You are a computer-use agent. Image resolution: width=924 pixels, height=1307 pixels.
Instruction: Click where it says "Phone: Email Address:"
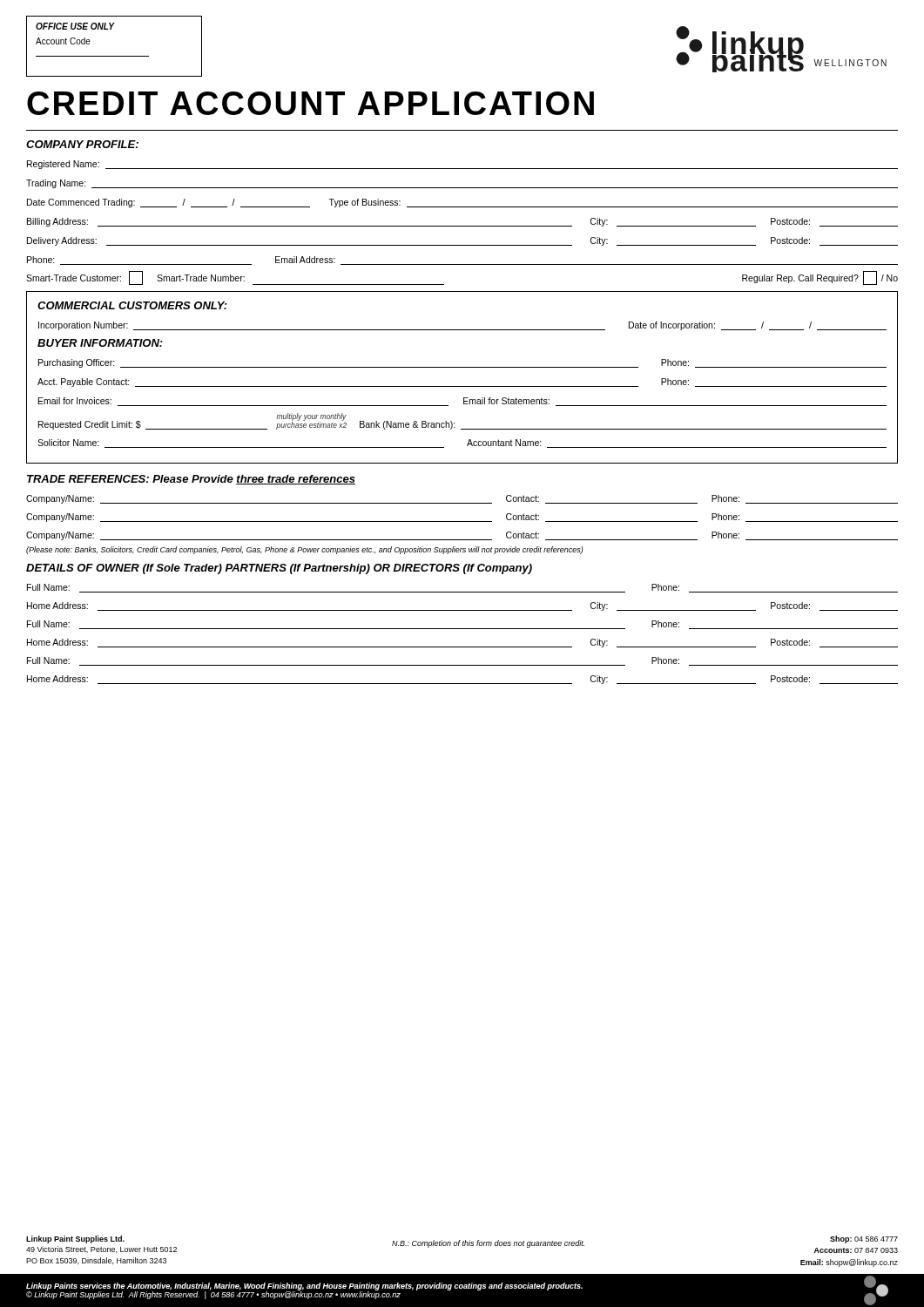pos(462,258)
